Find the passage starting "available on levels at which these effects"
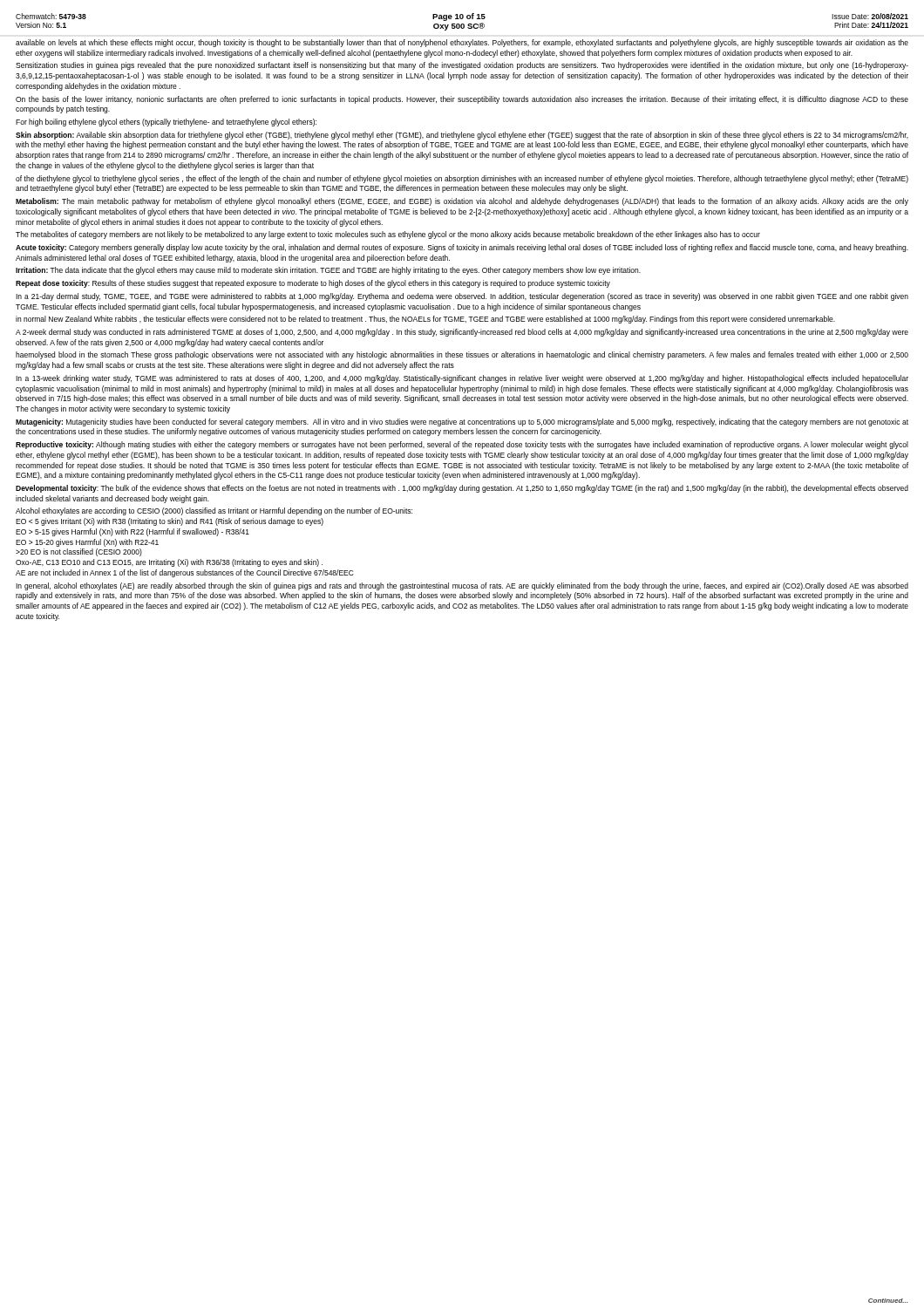 pyautogui.click(x=462, y=330)
